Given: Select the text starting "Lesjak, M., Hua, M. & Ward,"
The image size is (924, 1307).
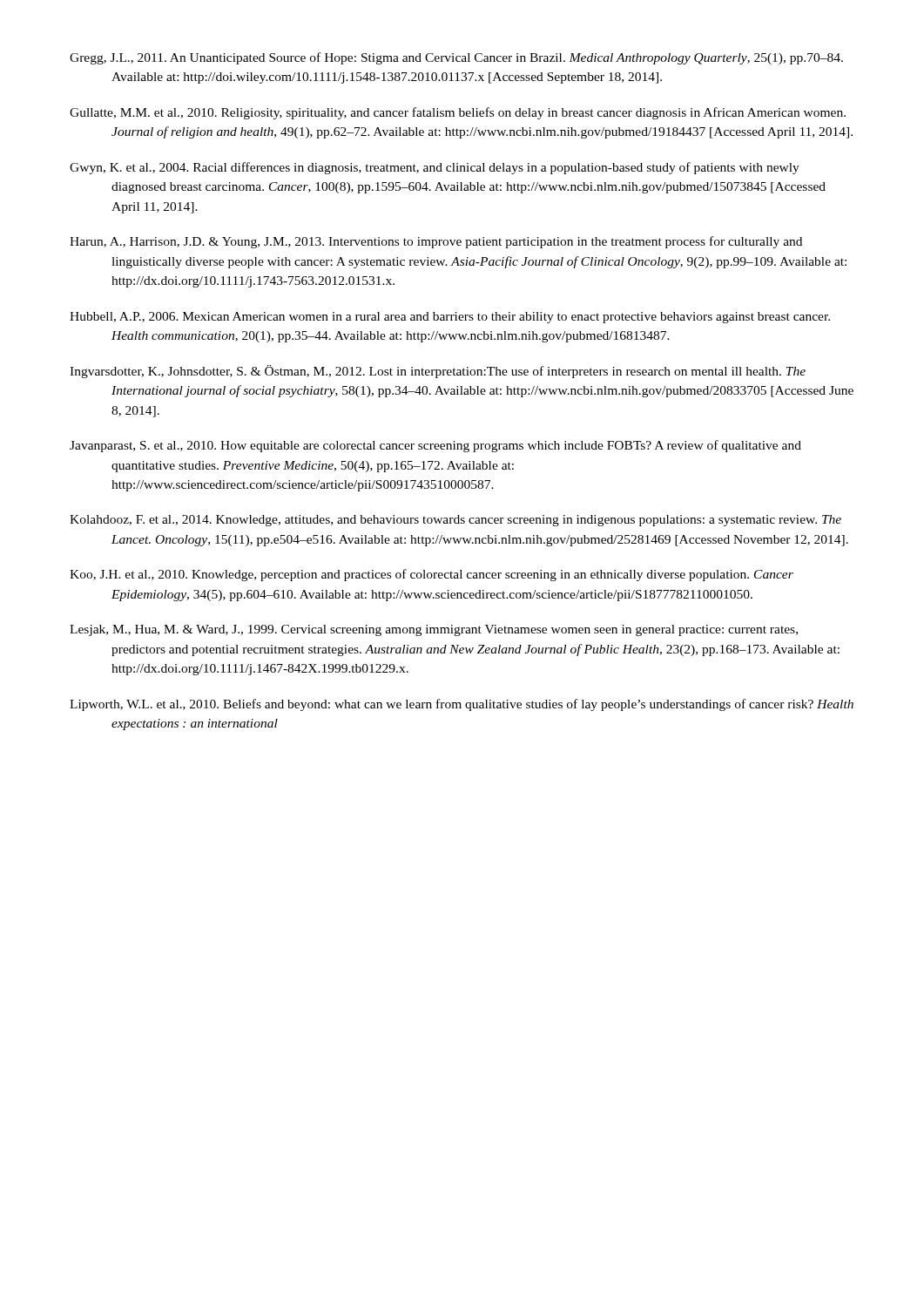Looking at the screenshot, I should pyautogui.click(x=455, y=648).
